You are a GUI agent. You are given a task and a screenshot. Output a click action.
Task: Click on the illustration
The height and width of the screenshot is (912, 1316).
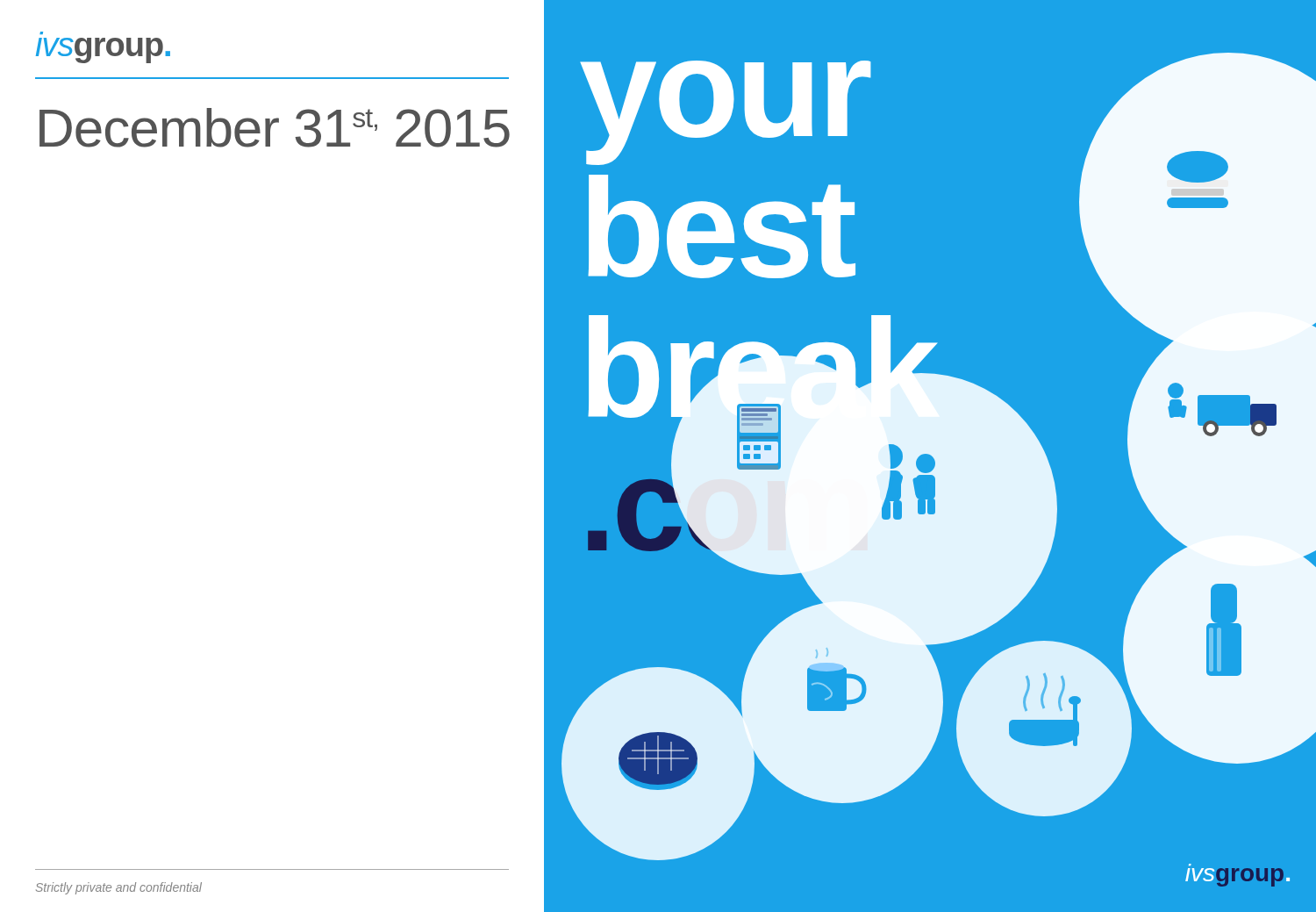tap(930, 456)
